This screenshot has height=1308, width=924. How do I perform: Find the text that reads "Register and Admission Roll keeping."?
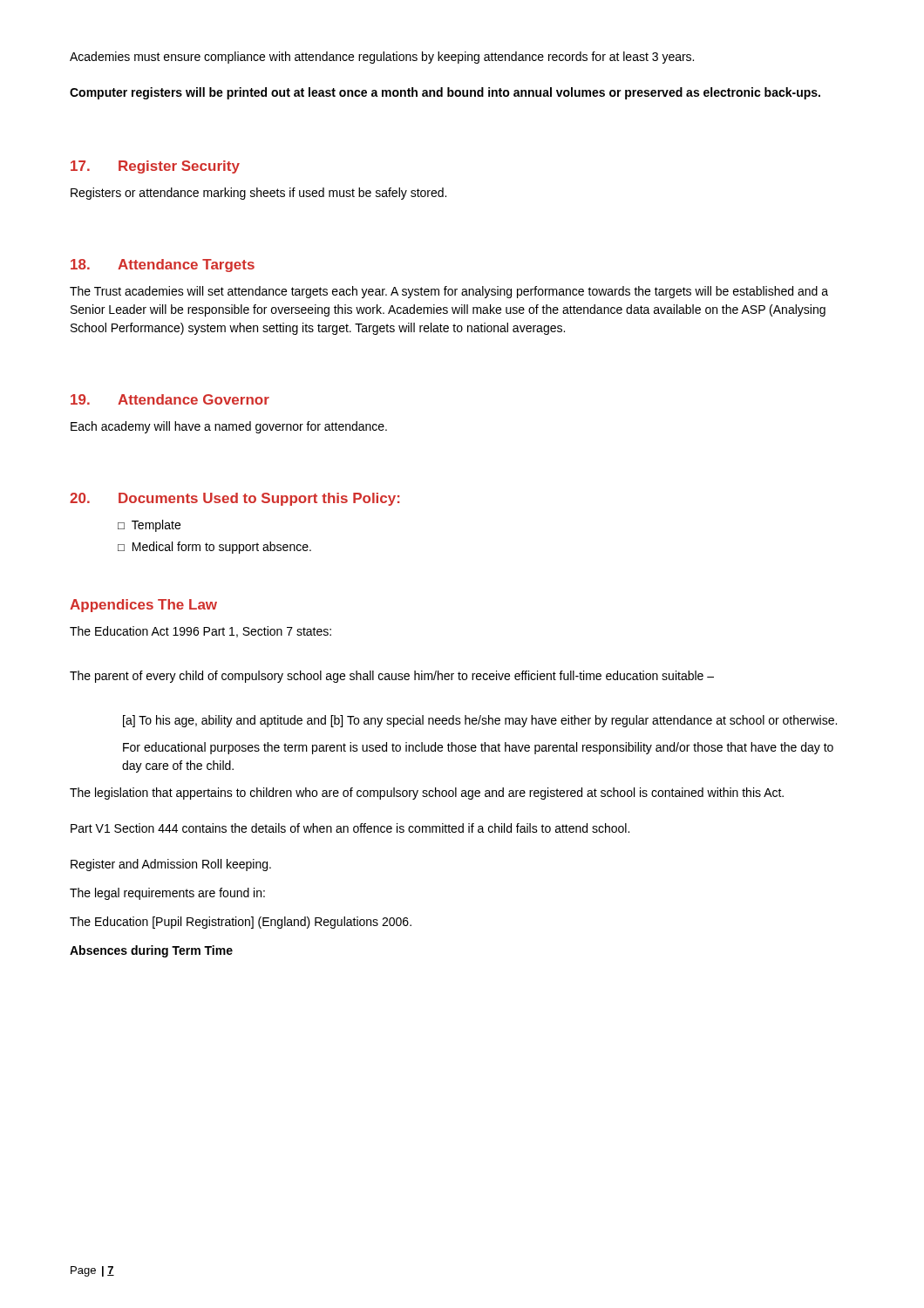tap(171, 864)
